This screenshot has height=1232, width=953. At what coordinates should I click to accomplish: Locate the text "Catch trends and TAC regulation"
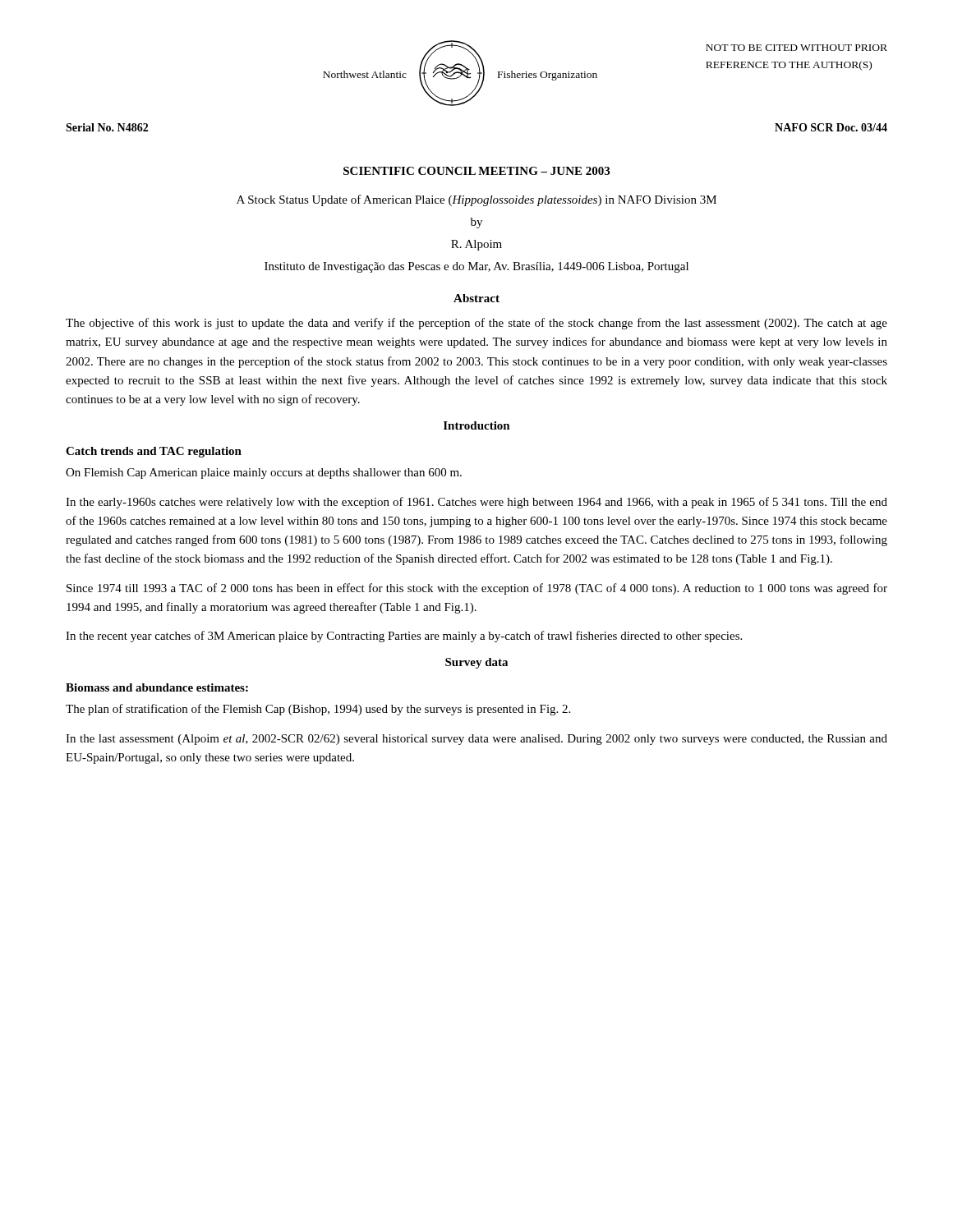(x=154, y=451)
